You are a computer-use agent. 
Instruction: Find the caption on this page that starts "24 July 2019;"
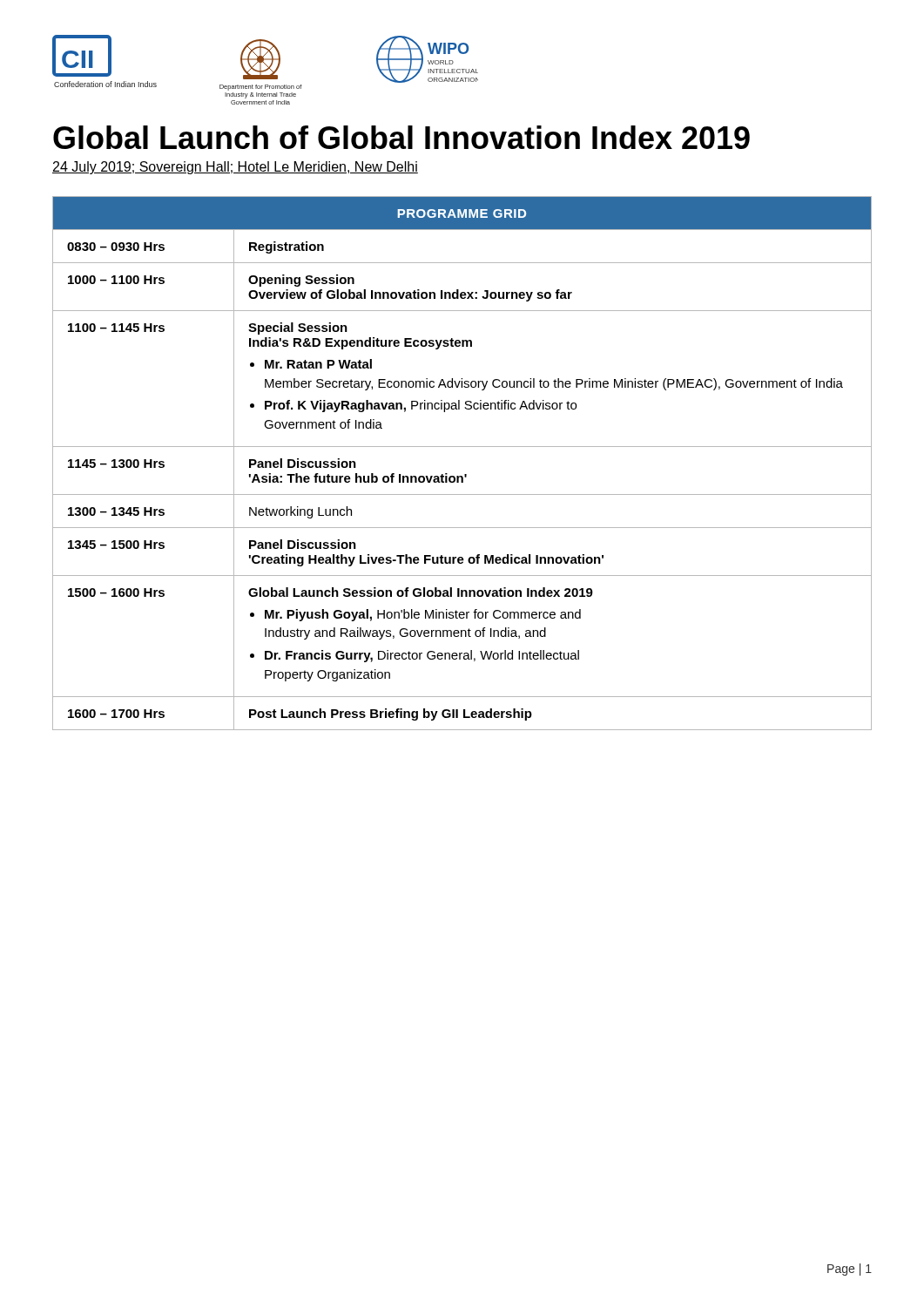click(x=235, y=168)
